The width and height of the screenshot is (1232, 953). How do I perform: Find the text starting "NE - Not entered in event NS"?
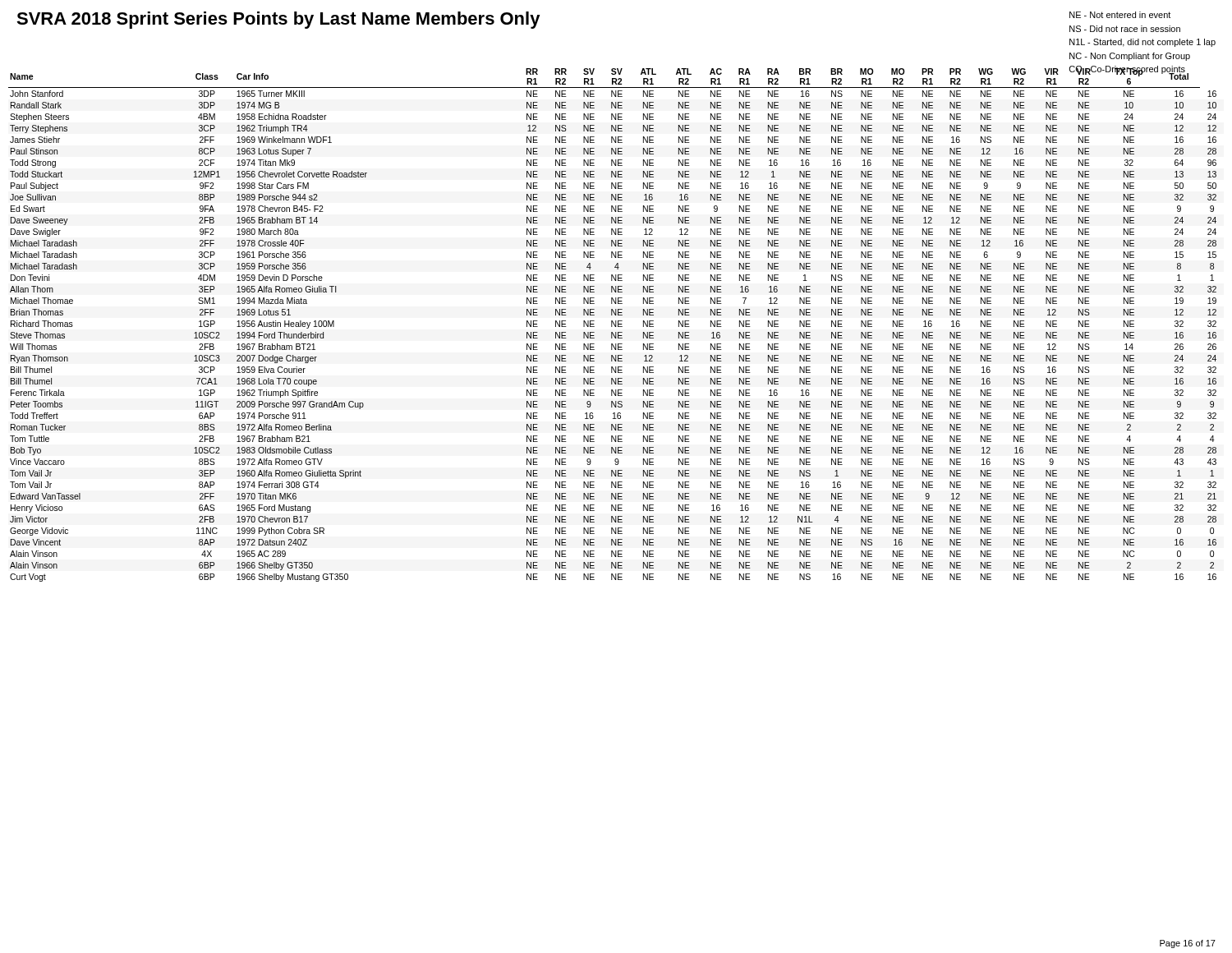click(x=1142, y=42)
